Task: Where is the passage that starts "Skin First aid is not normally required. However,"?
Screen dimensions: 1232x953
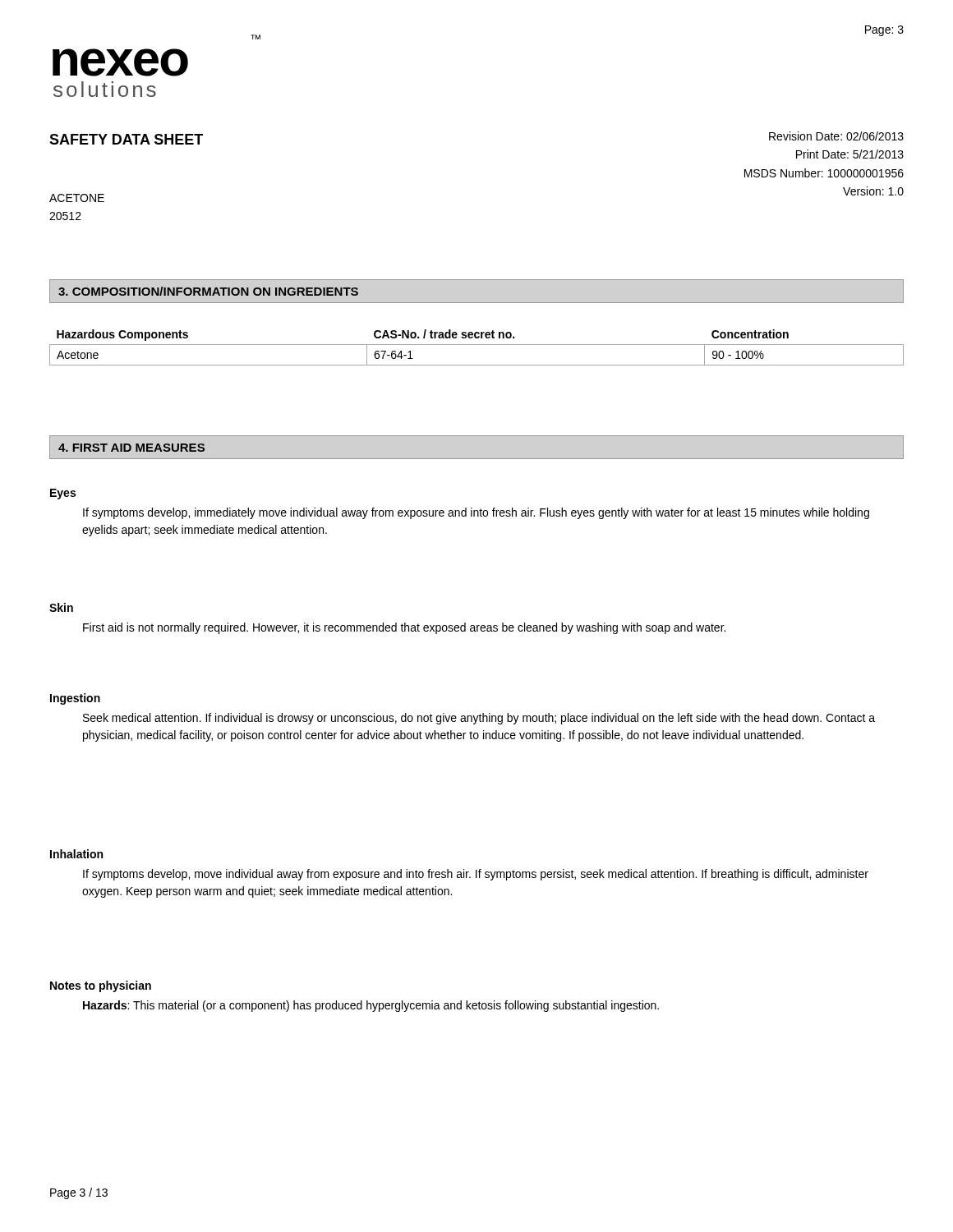Action: pyautogui.click(x=476, y=618)
